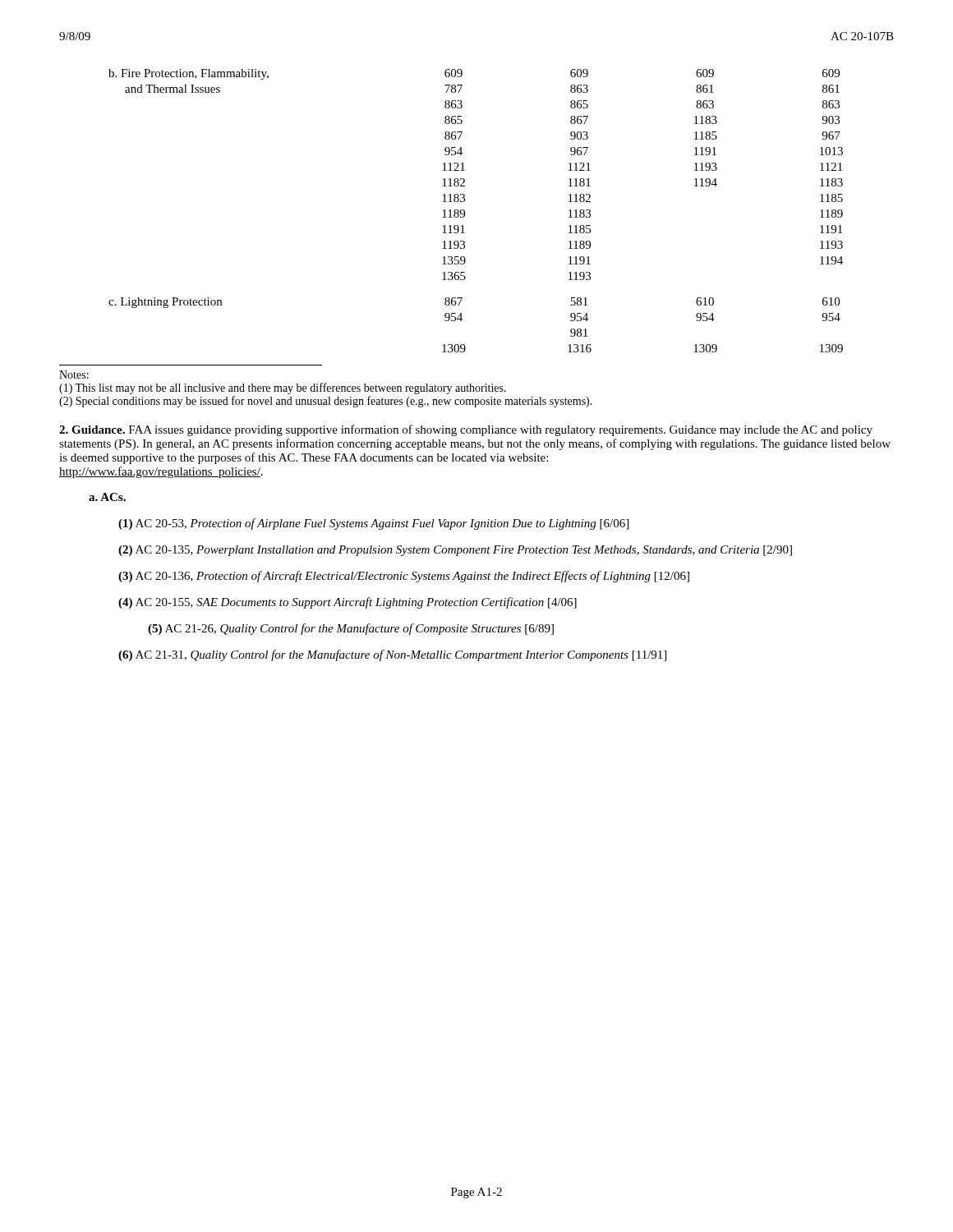Select the section header that reads "a. ACs."

coord(107,497)
